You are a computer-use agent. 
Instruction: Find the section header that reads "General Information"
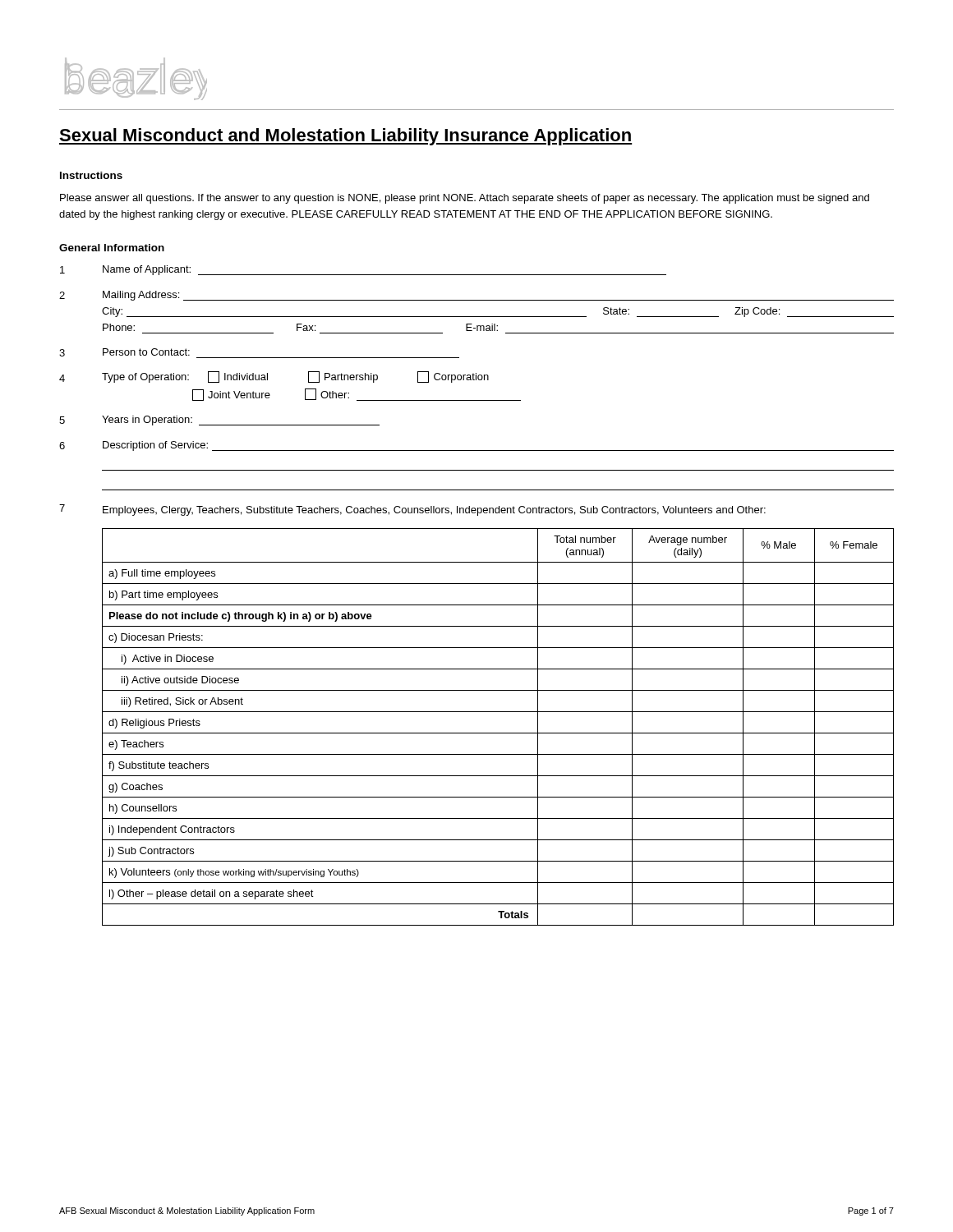(112, 248)
